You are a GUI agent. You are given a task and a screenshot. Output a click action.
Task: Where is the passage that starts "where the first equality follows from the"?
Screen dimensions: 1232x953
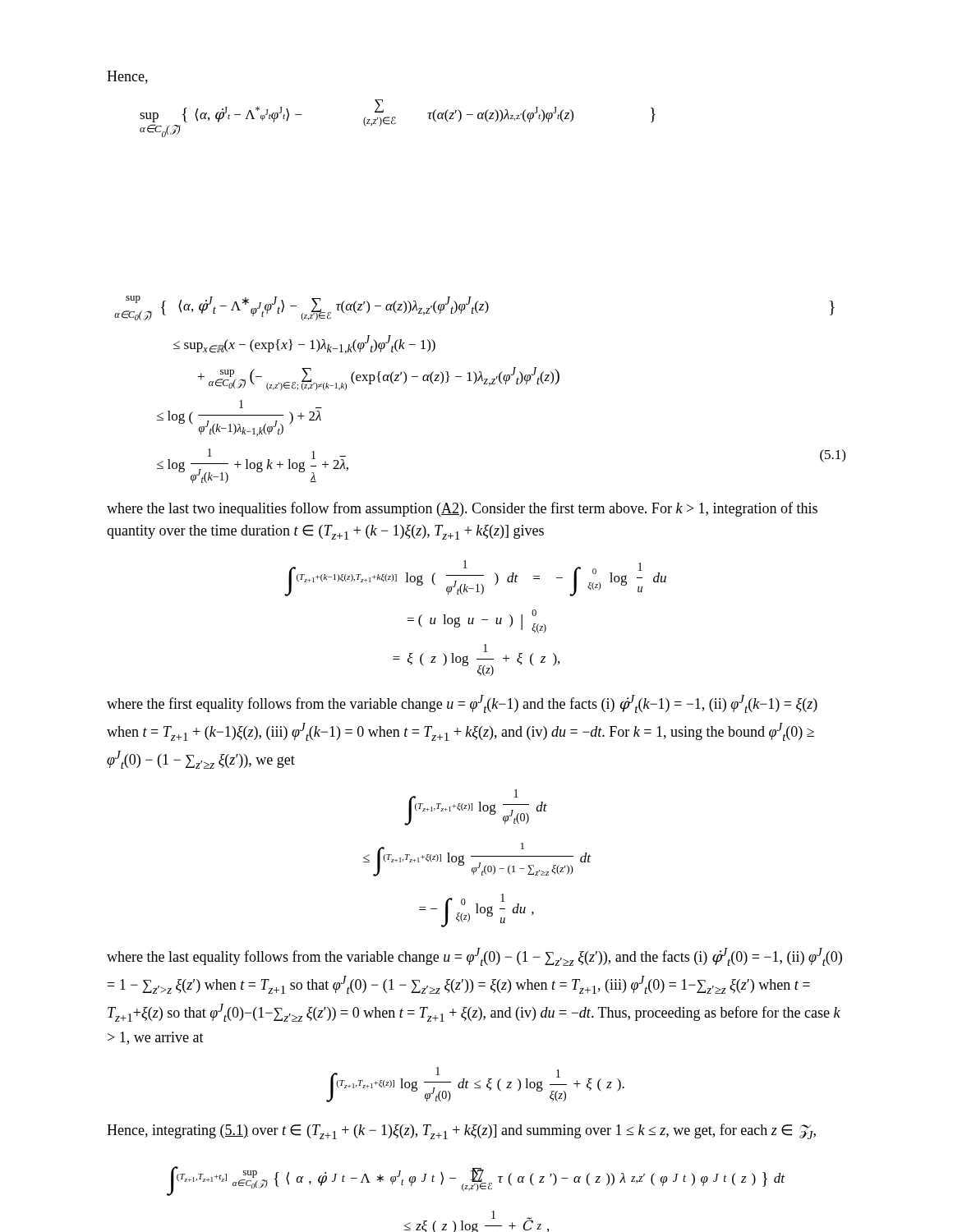tap(462, 731)
